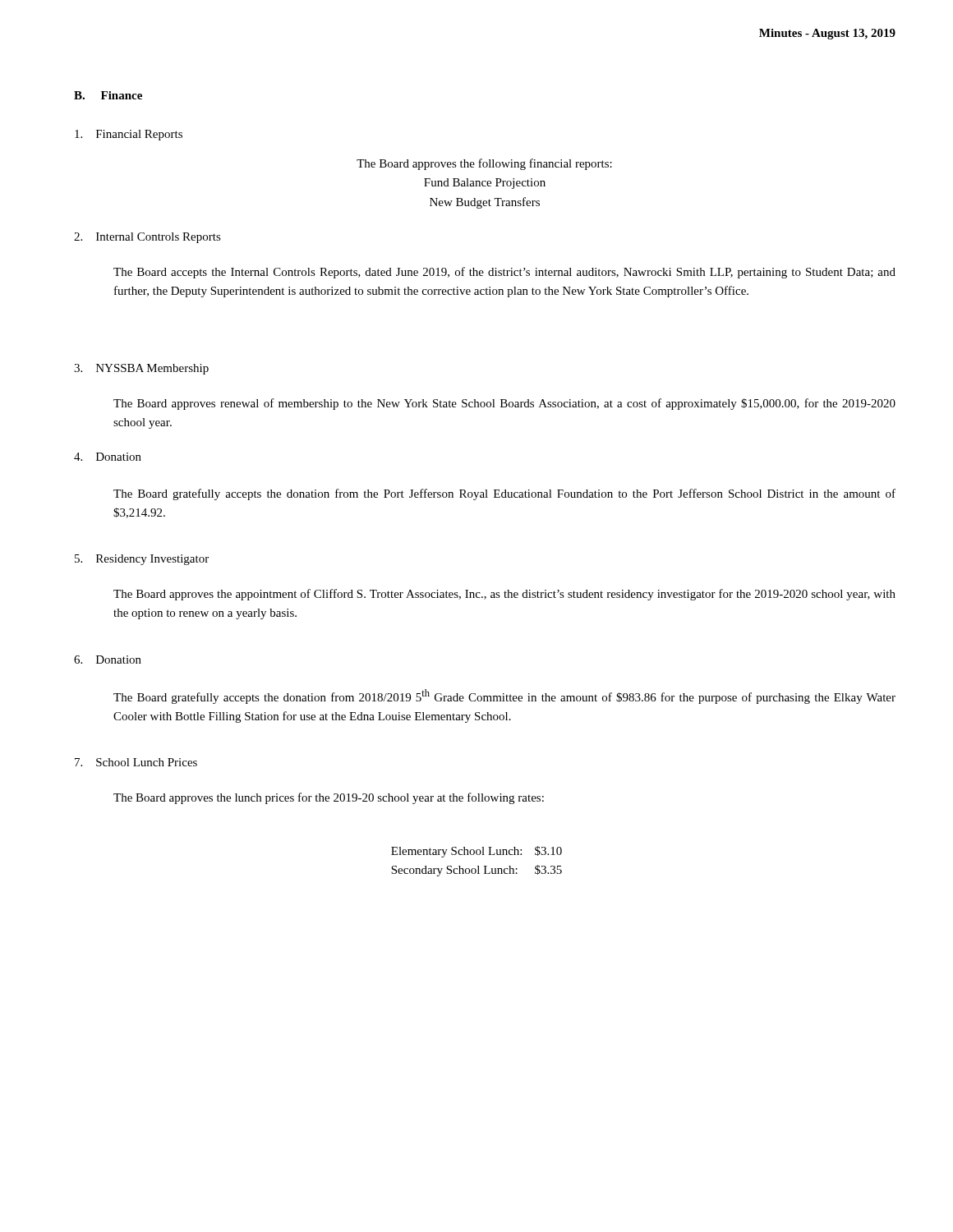Find the block starting "2. Internal Controls Reports"
The width and height of the screenshot is (953, 1232).
[x=147, y=237]
